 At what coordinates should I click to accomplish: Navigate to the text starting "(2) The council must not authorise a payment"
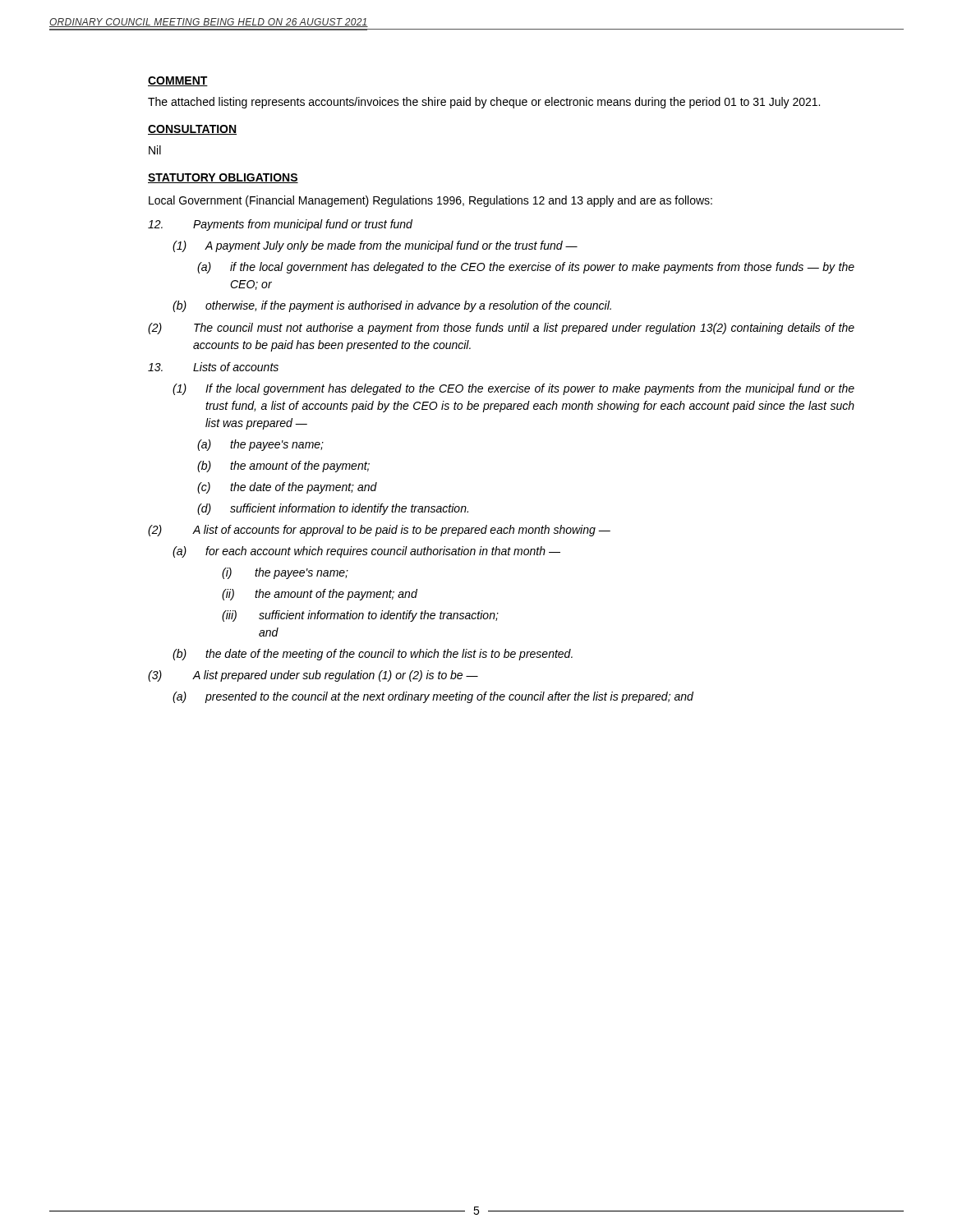[x=501, y=337]
